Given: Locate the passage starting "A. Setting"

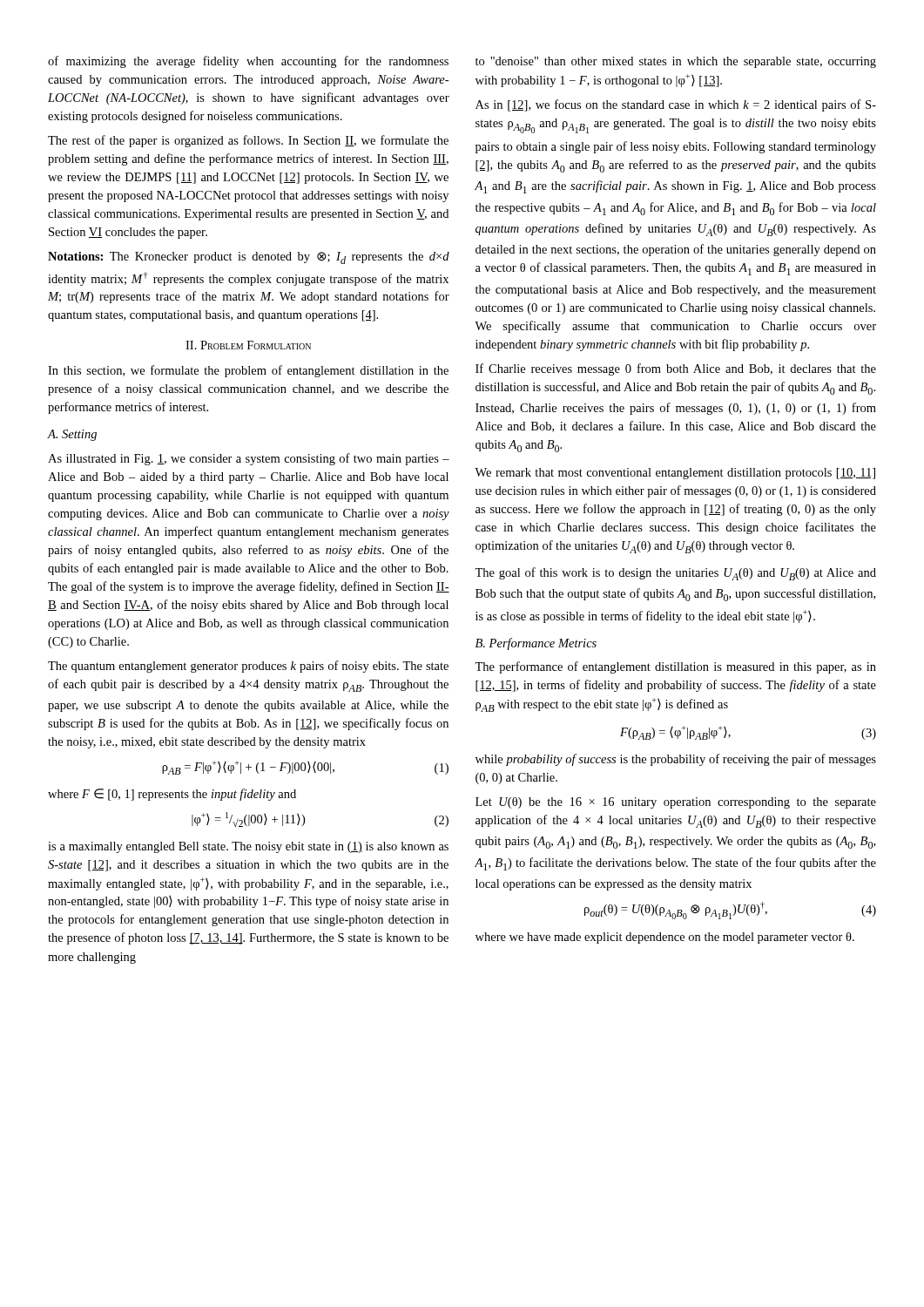Looking at the screenshot, I should click(x=72, y=435).
